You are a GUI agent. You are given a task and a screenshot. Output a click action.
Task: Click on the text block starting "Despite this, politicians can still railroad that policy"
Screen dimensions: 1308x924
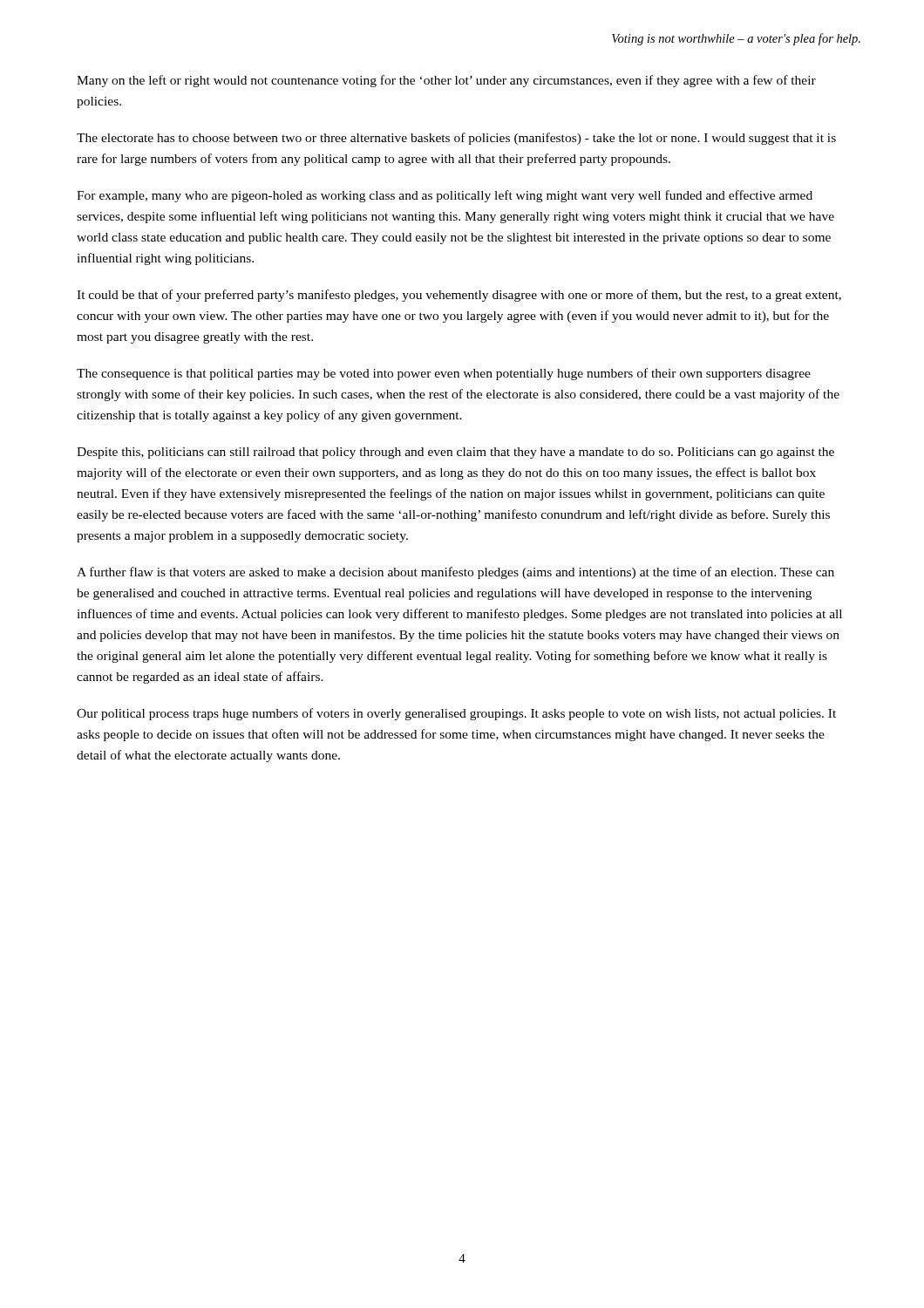point(462,494)
